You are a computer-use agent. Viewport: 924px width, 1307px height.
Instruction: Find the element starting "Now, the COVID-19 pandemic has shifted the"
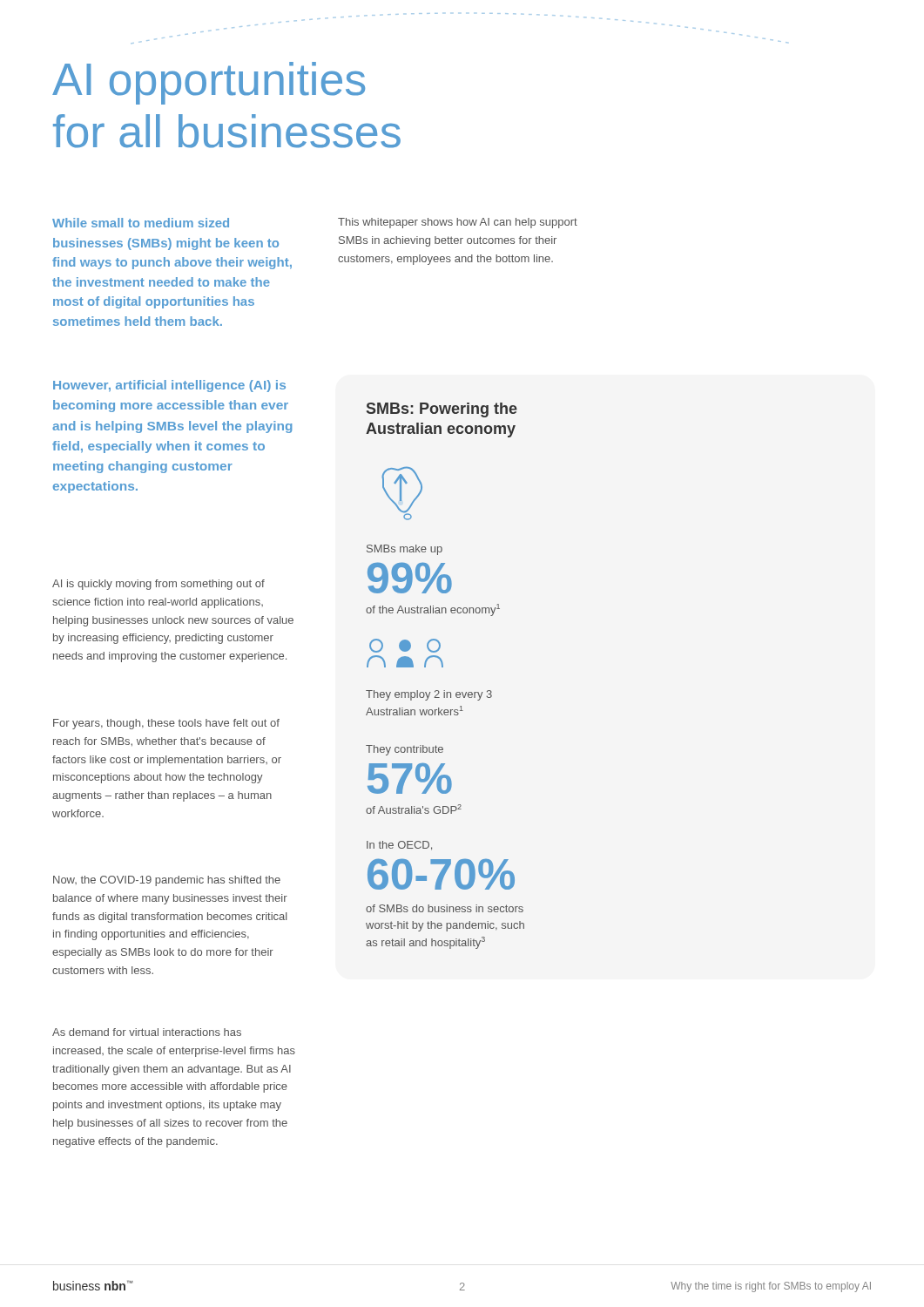[174, 926]
